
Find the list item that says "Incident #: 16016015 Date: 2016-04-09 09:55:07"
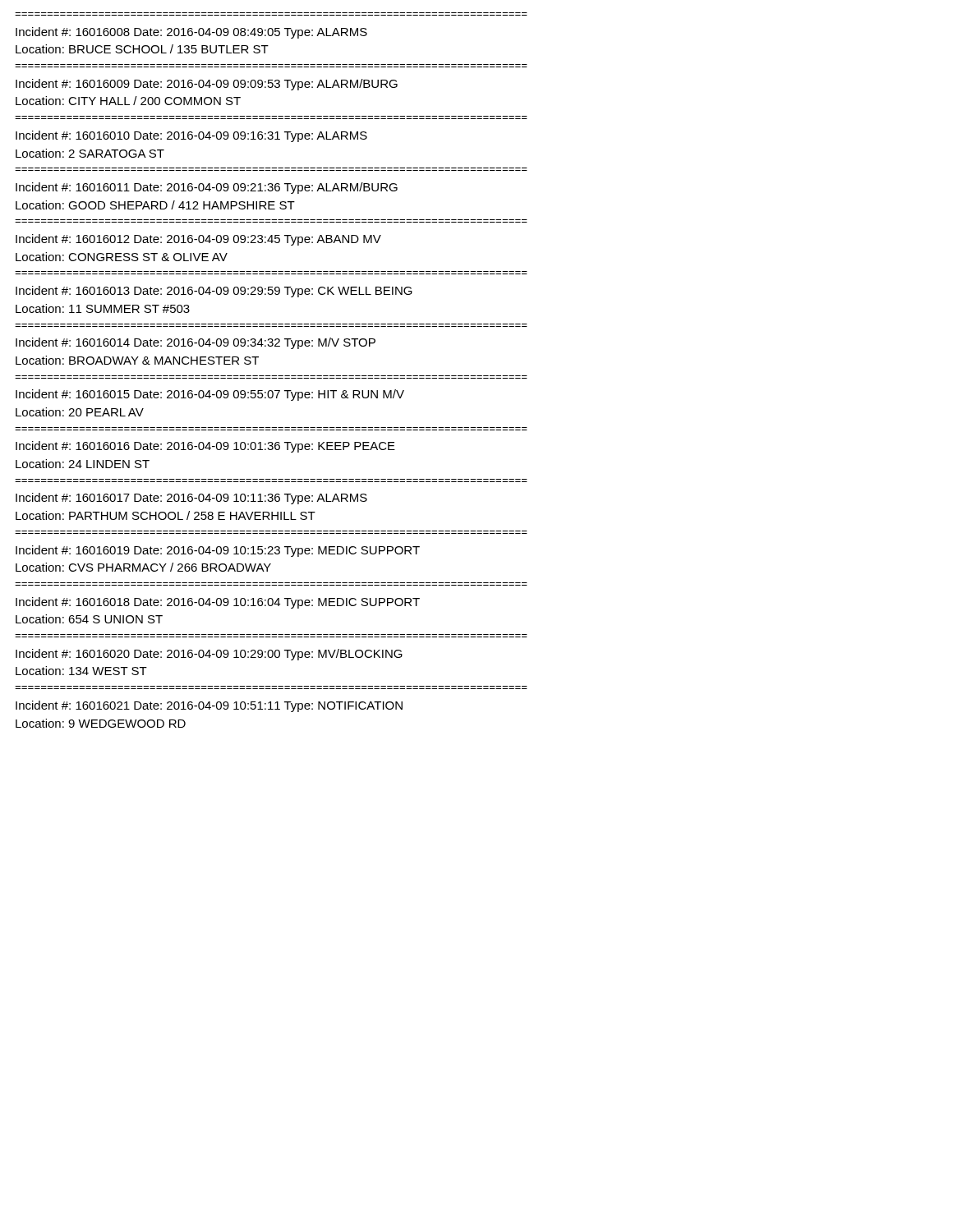(x=209, y=403)
